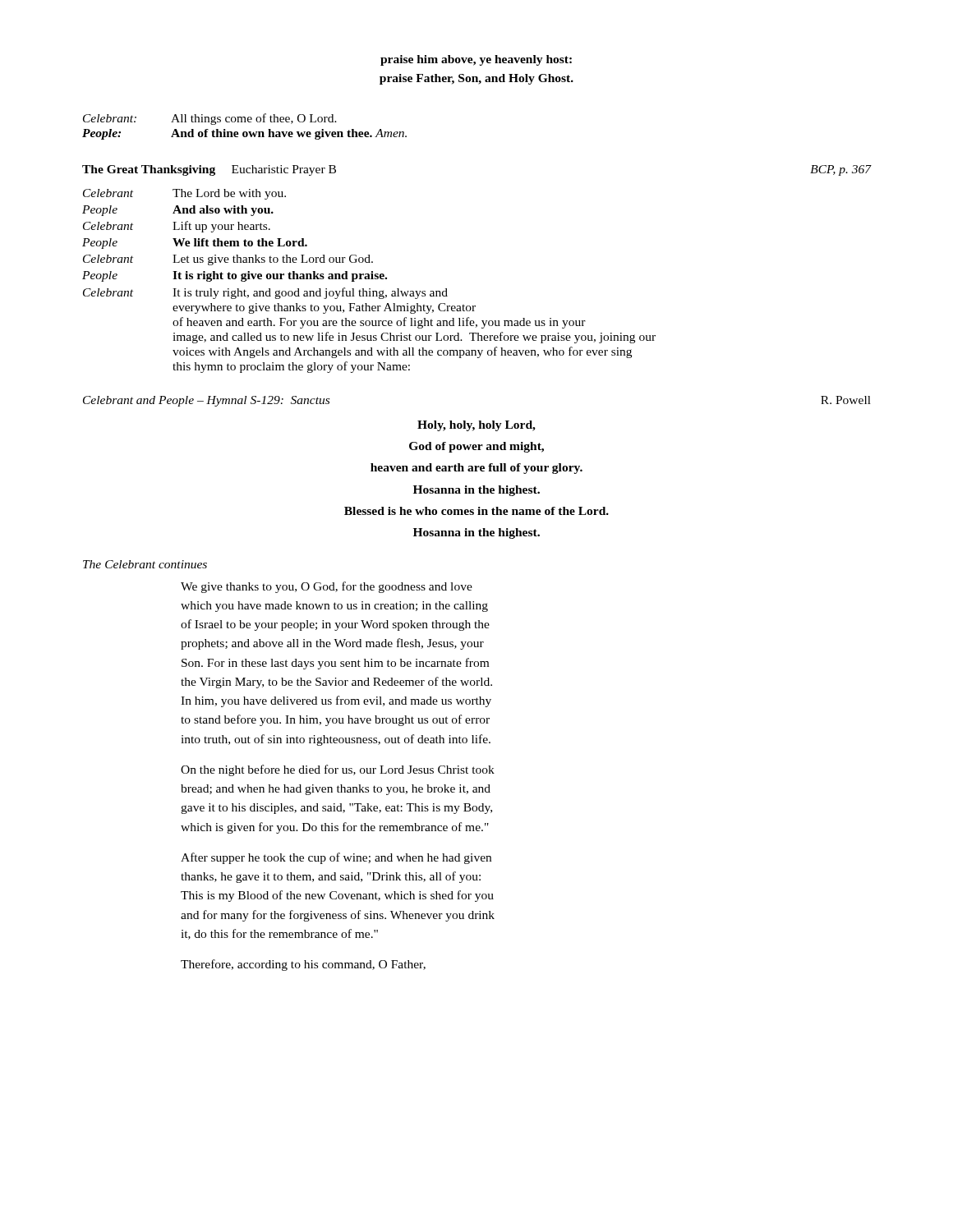This screenshot has width=953, height=1232.
Task: Click on the text starting "Celebrant and People –"
Action: pyautogui.click(x=218, y=401)
